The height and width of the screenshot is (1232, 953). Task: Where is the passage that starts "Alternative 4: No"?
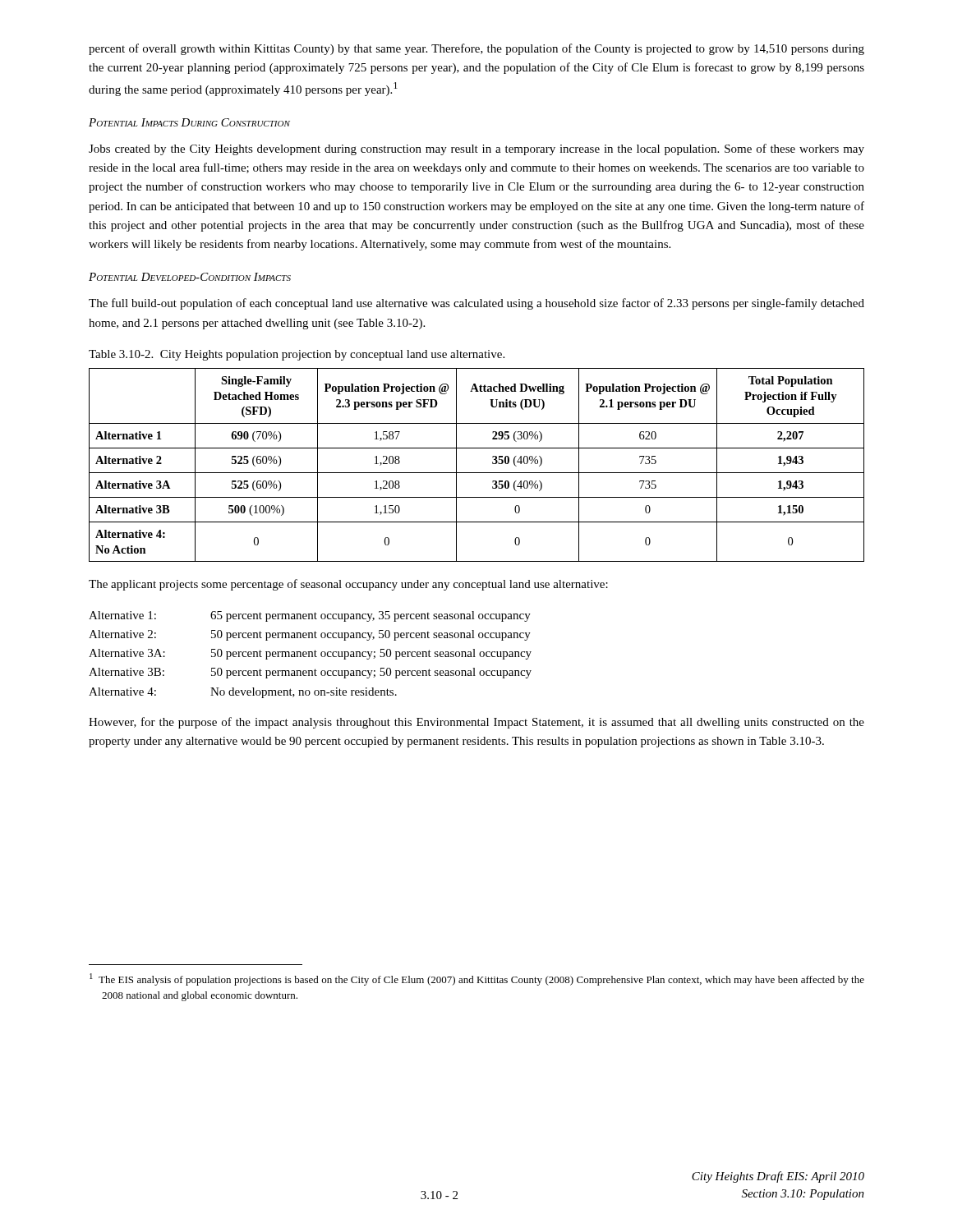pyautogui.click(x=243, y=693)
